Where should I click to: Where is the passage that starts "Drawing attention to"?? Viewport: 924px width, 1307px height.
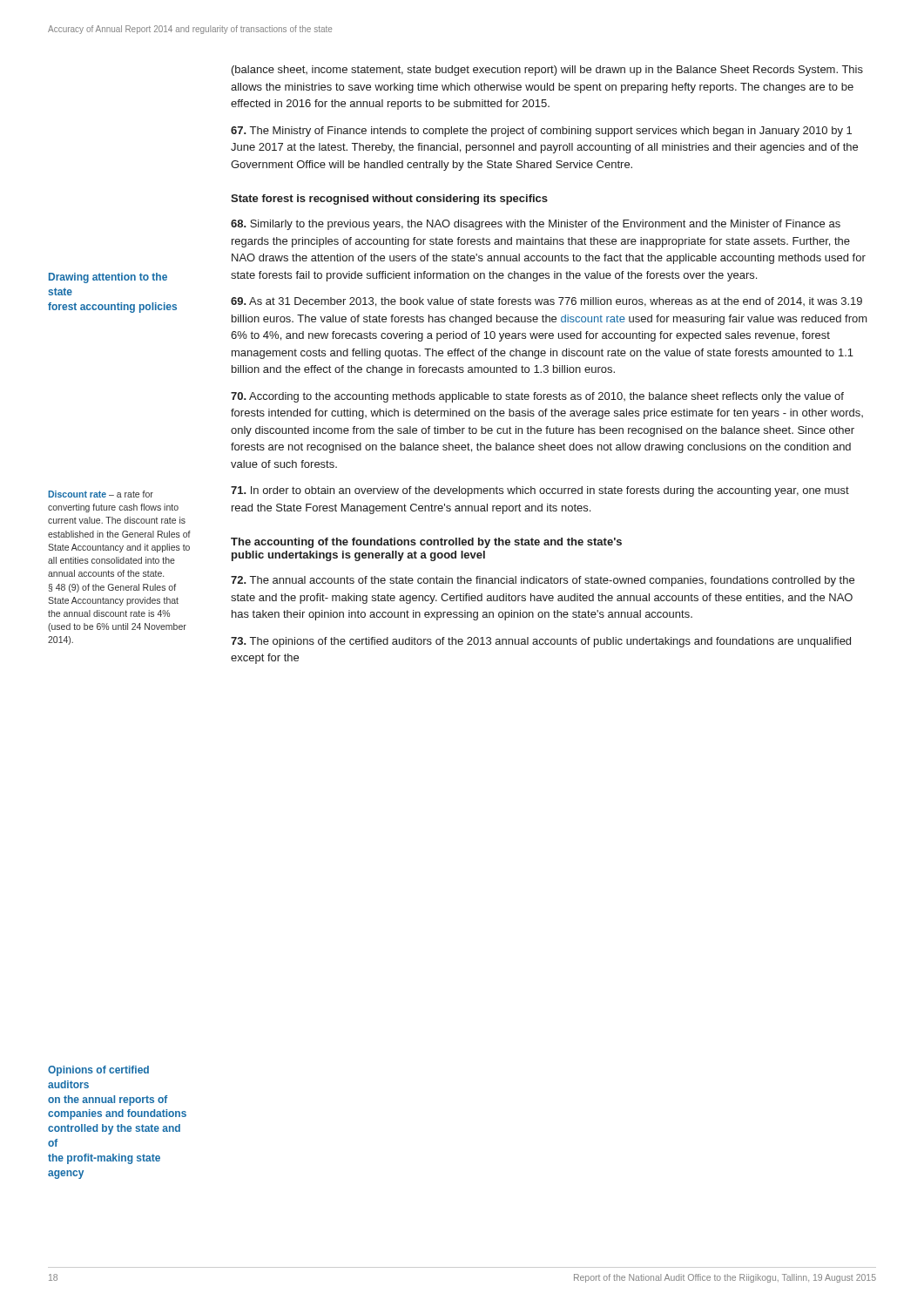[x=120, y=292]
